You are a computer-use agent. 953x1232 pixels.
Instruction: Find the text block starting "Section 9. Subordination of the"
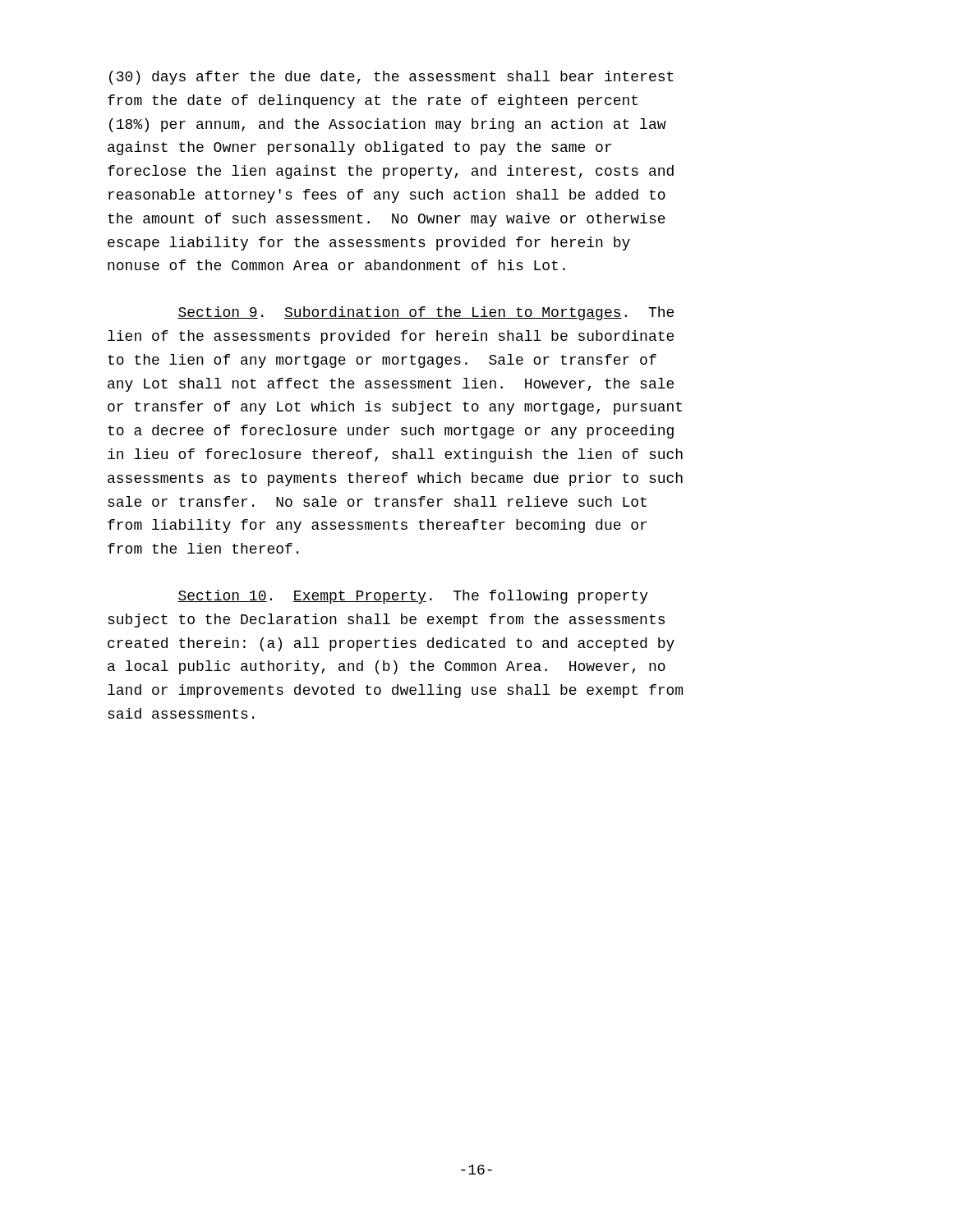coord(395,431)
